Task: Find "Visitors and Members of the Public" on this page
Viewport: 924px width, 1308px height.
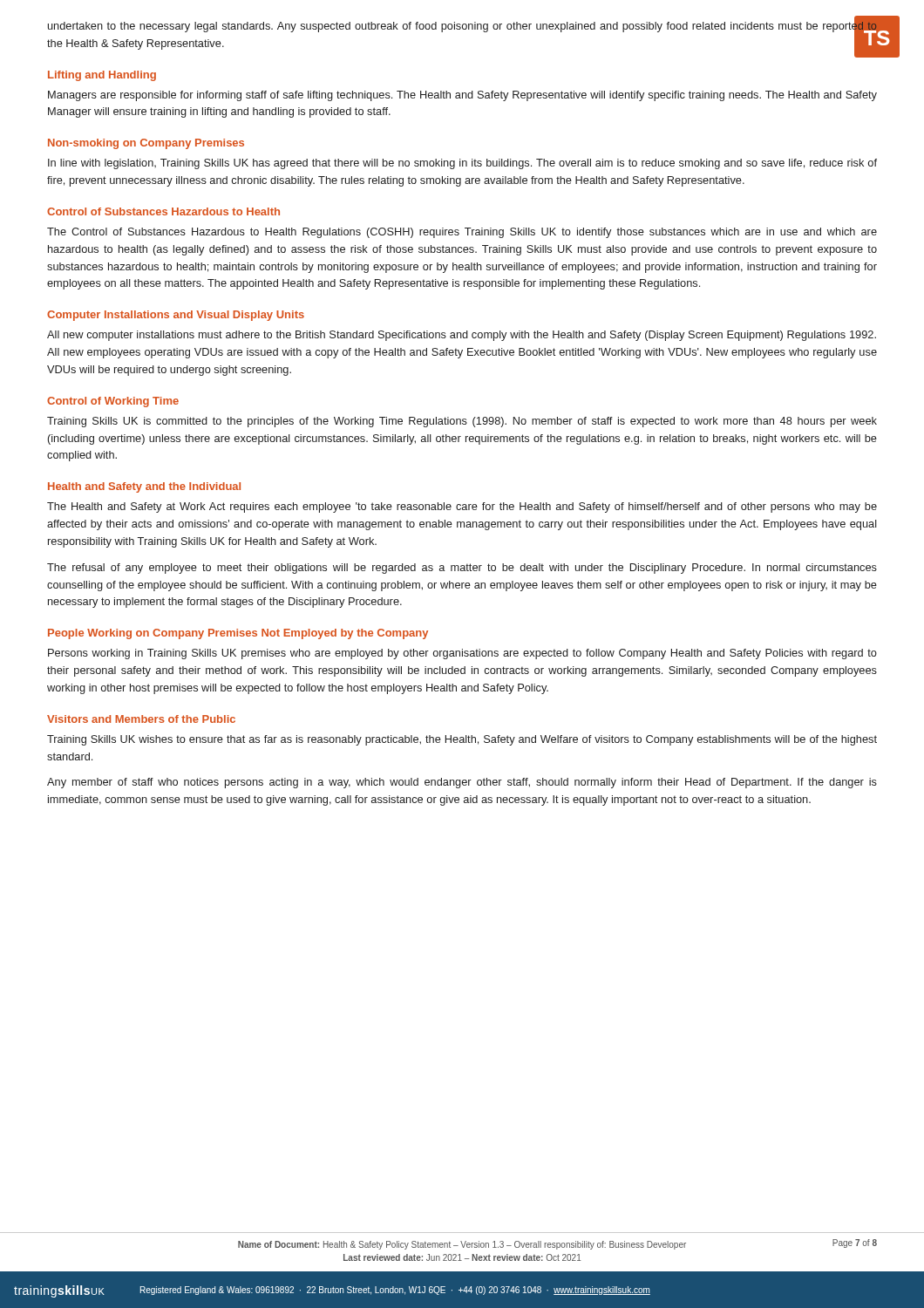Action: pos(141,719)
